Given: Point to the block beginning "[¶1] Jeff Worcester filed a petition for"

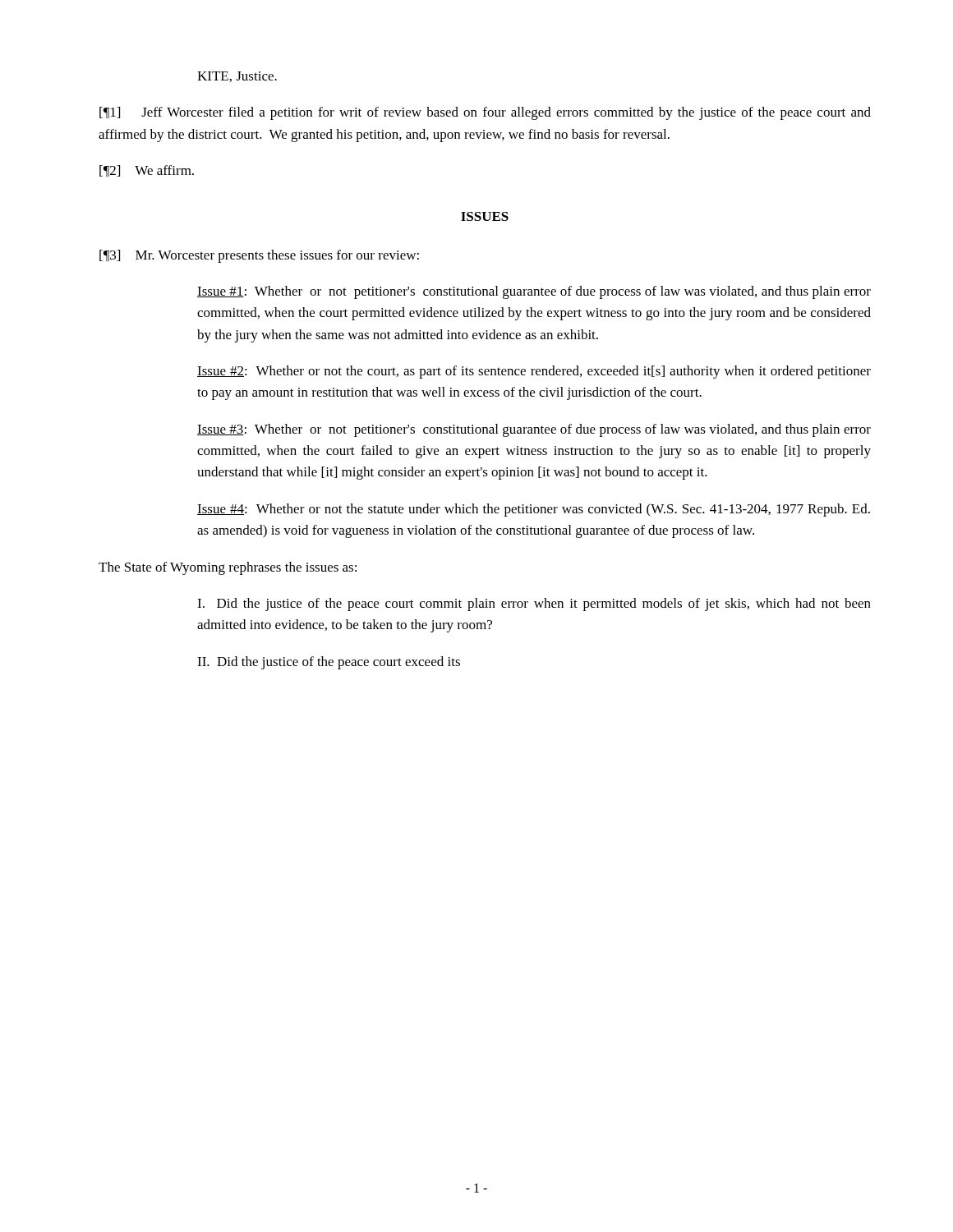Looking at the screenshot, I should click(x=485, y=123).
